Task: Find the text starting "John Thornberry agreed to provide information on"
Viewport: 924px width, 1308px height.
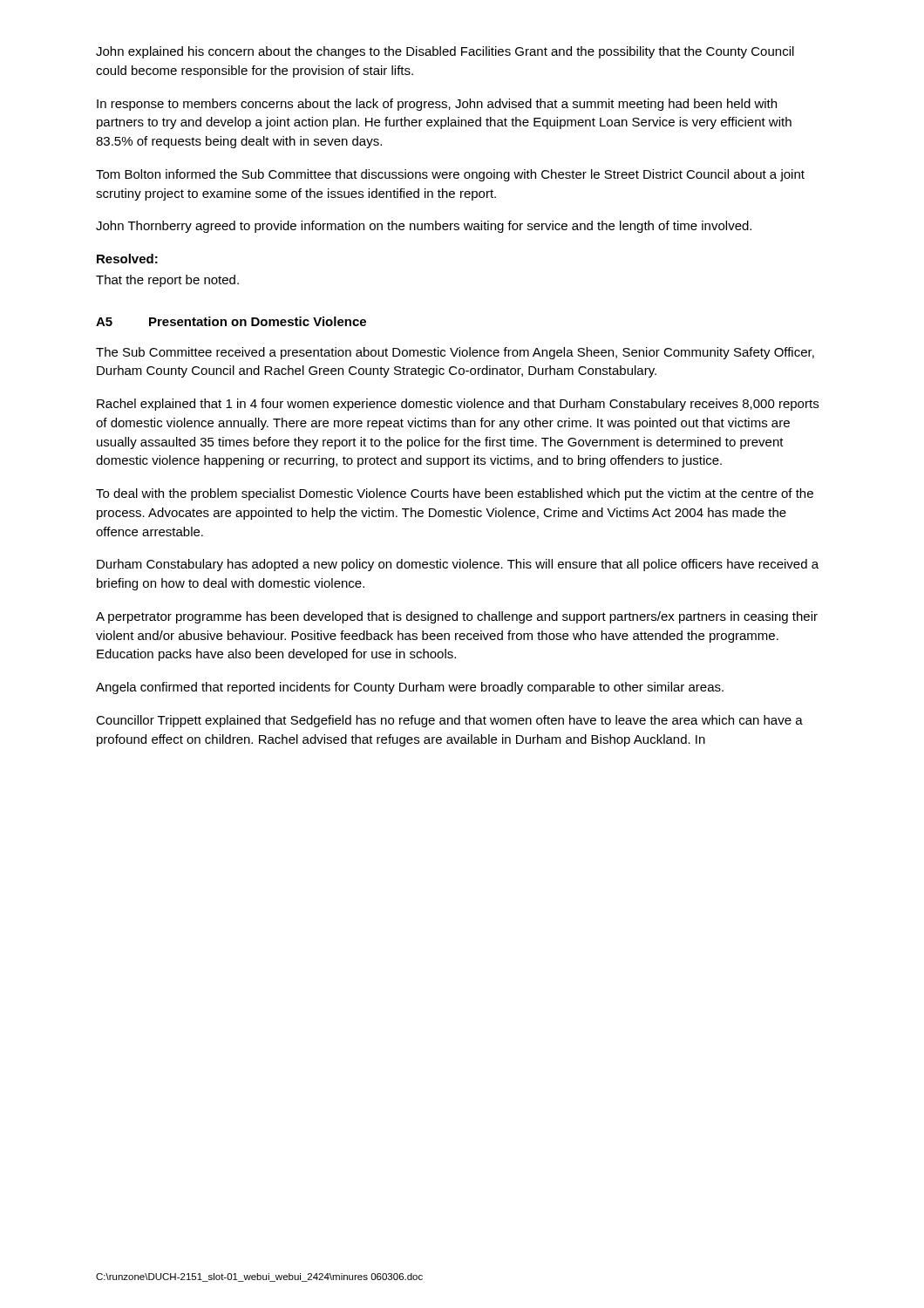Action: pos(462,226)
